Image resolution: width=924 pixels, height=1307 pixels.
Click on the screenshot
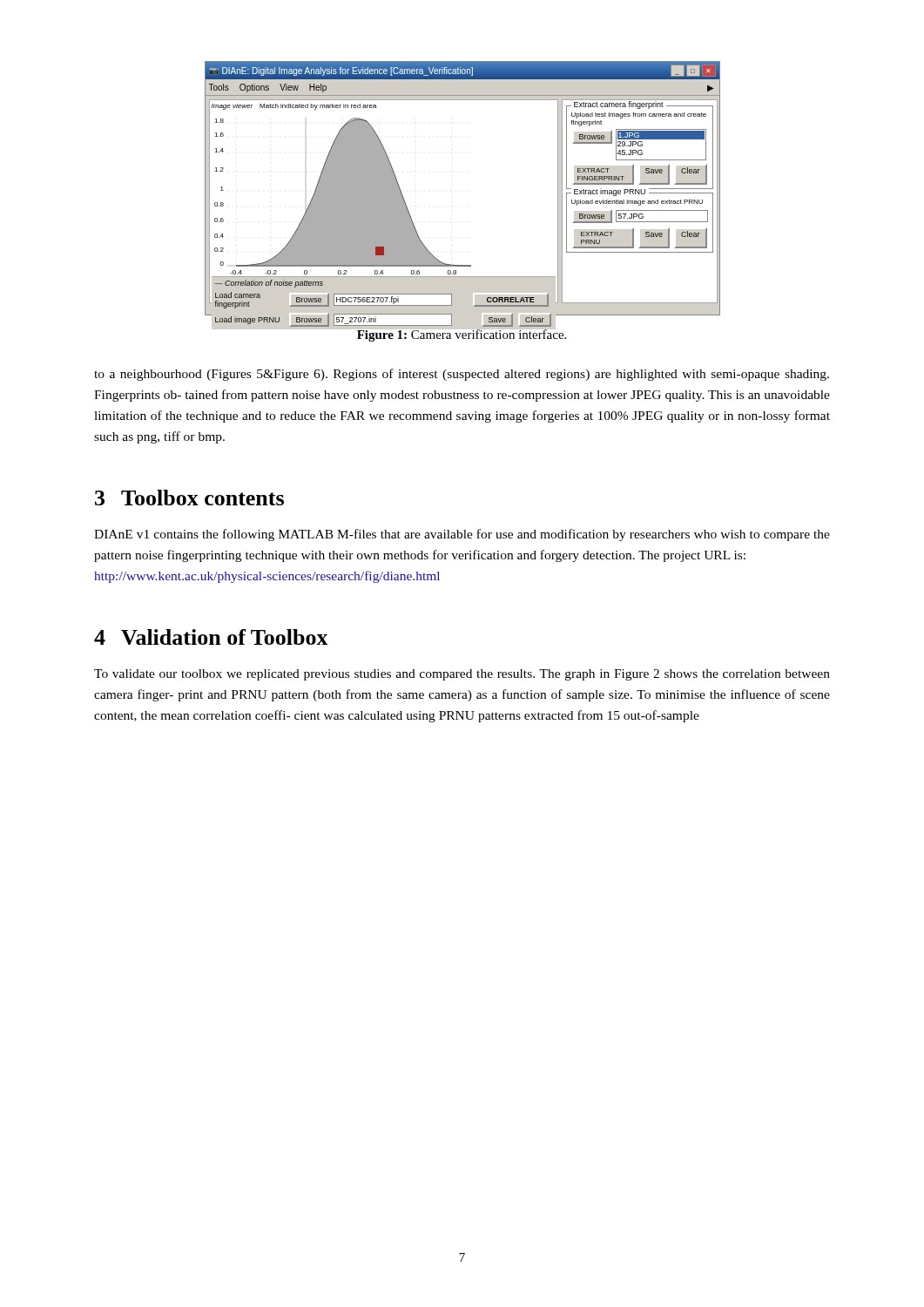point(462,188)
